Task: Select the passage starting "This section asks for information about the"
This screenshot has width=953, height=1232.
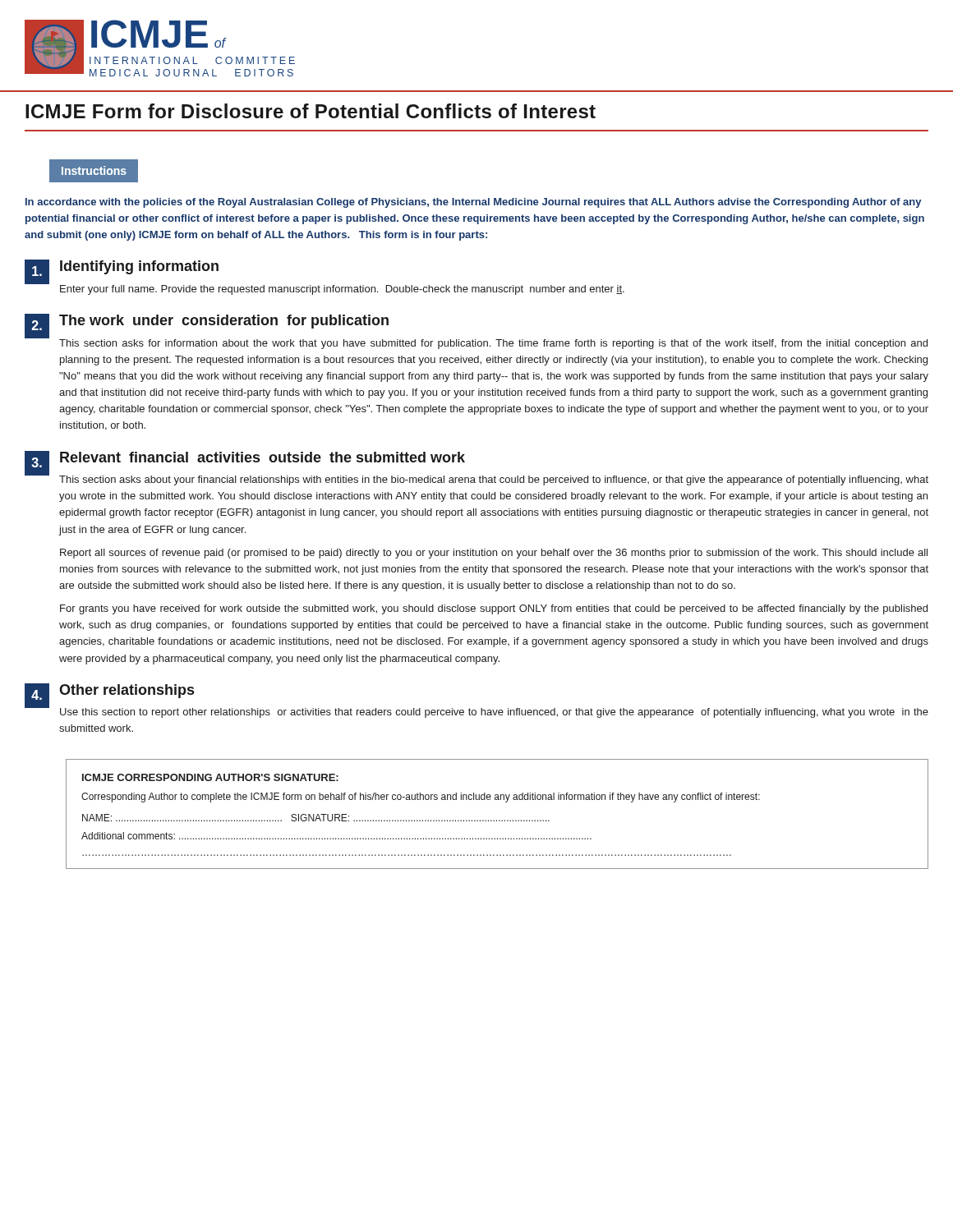Action: tap(494, 384)
